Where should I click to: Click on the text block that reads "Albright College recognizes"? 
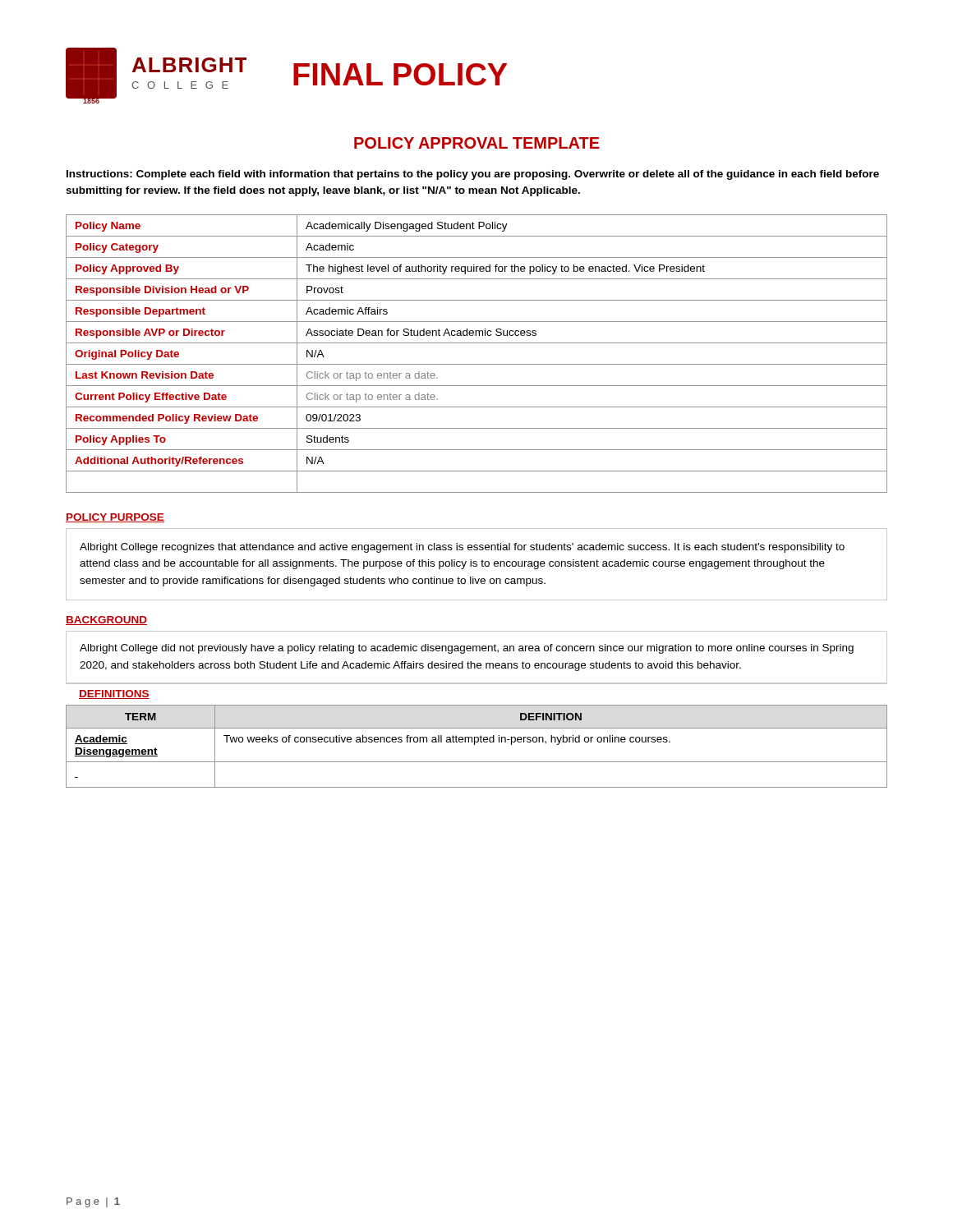point(462,563)
